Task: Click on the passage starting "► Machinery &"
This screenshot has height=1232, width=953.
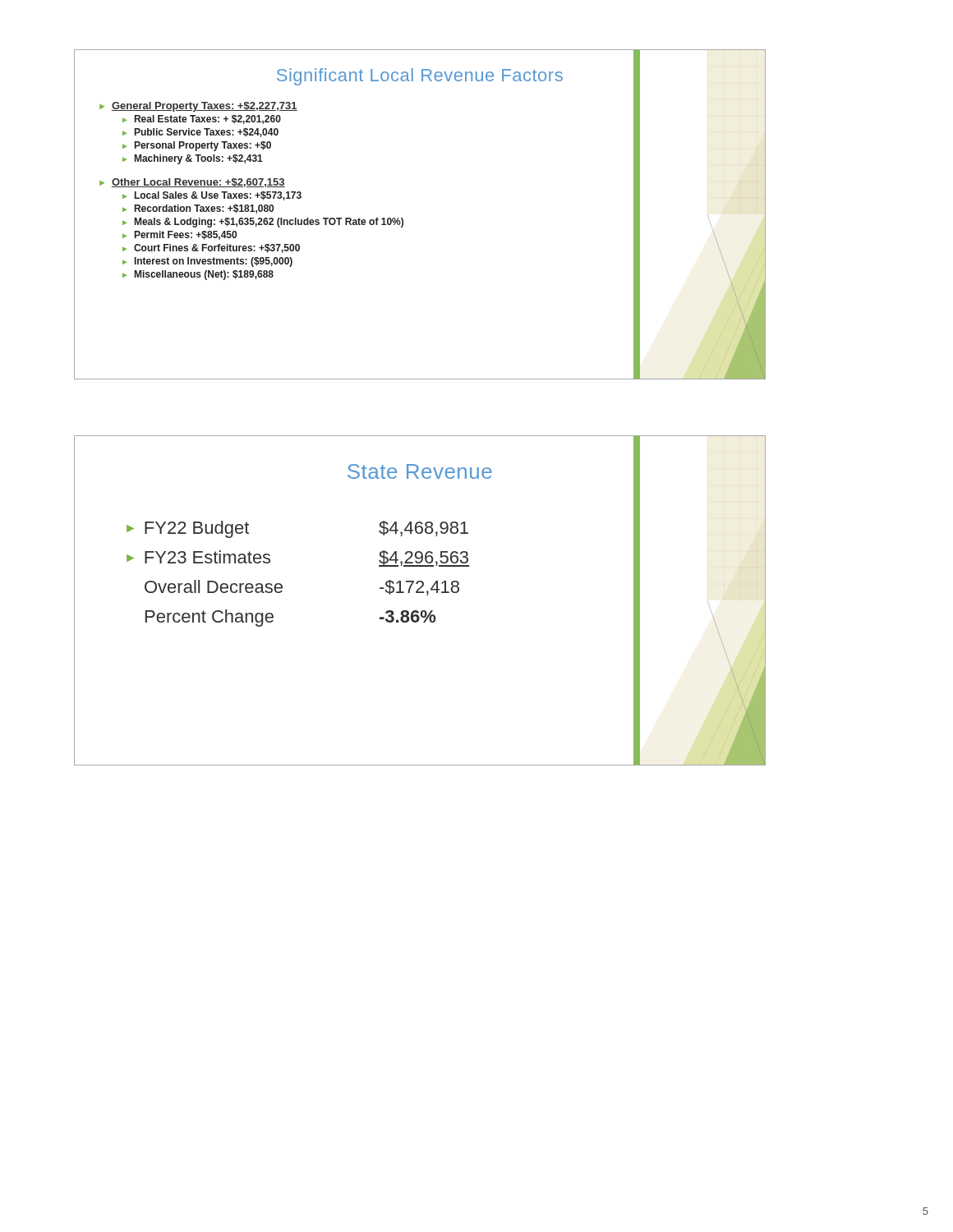Action: coord(192,158)
